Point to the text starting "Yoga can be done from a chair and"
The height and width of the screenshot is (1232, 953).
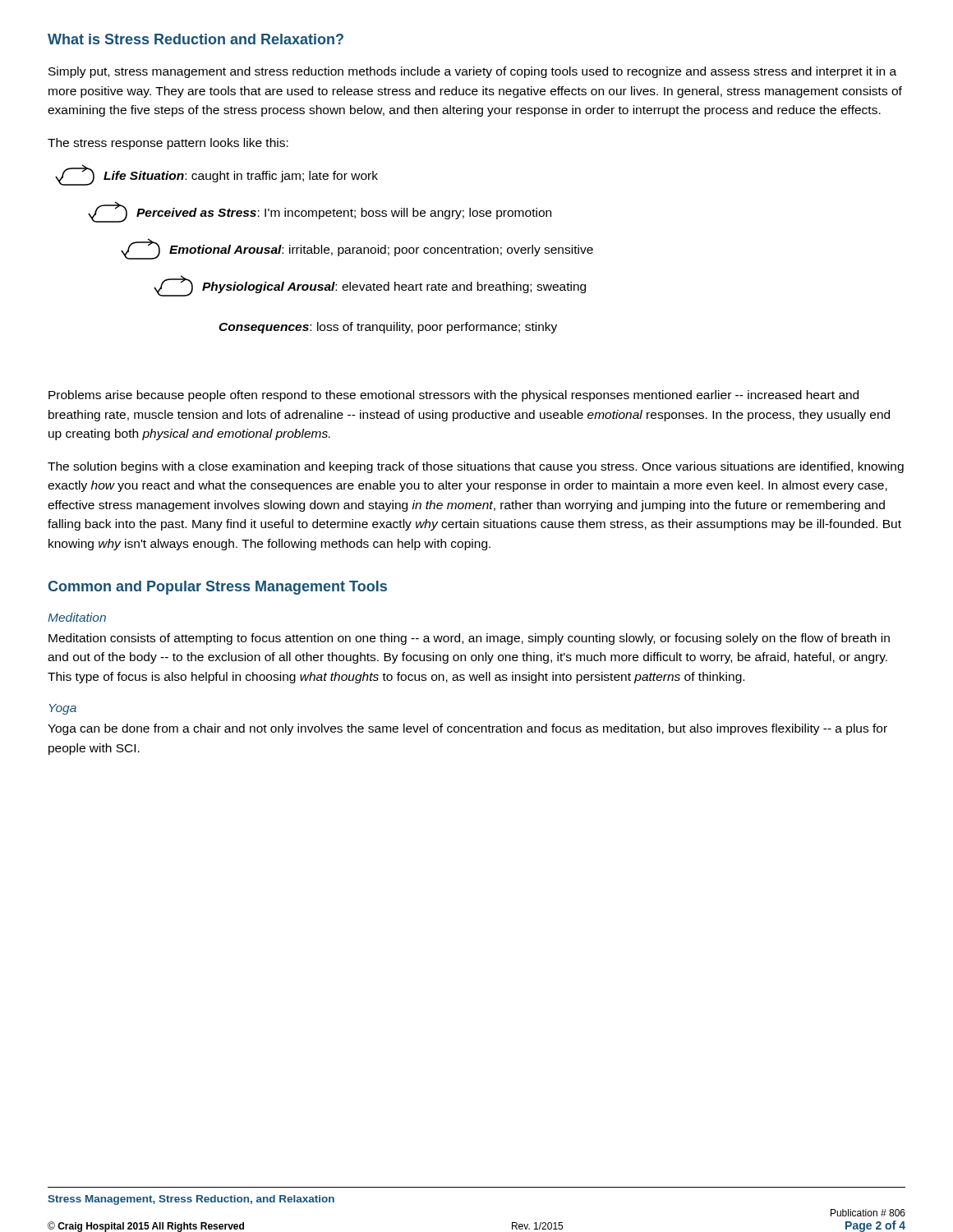coord(468,738)
